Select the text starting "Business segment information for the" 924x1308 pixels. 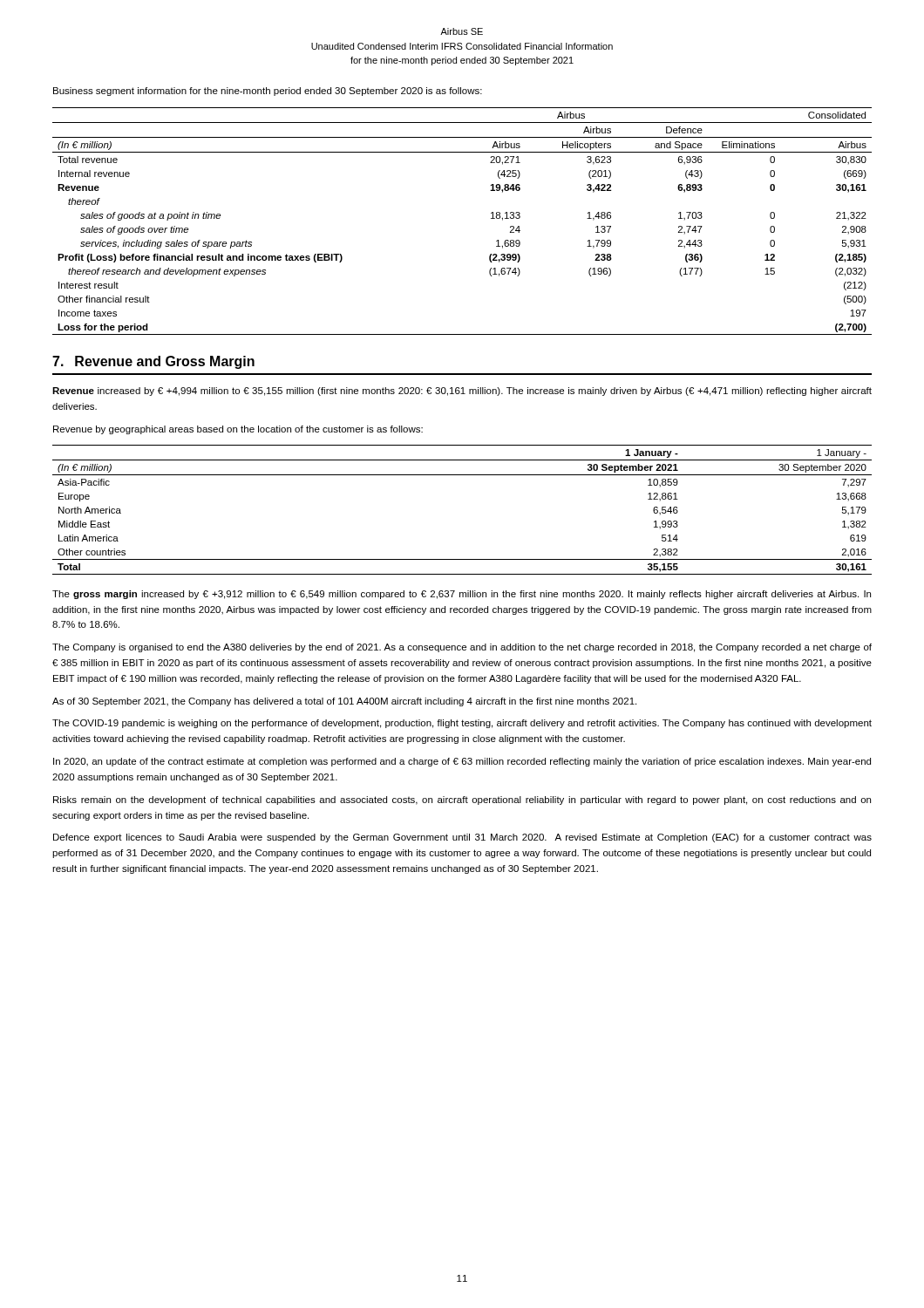[x=267, y=90]
